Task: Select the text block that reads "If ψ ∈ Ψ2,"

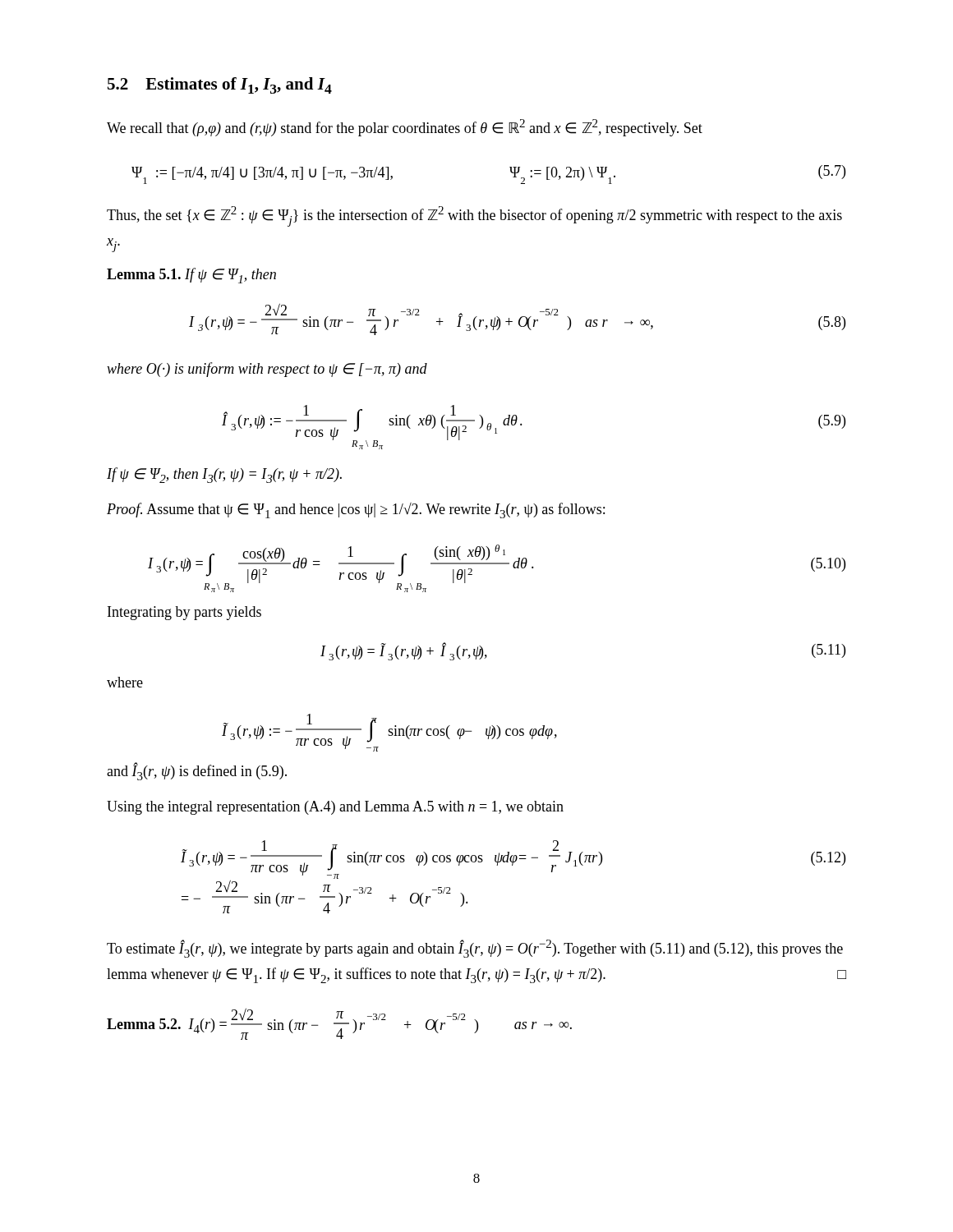Action: click(225, 476)
